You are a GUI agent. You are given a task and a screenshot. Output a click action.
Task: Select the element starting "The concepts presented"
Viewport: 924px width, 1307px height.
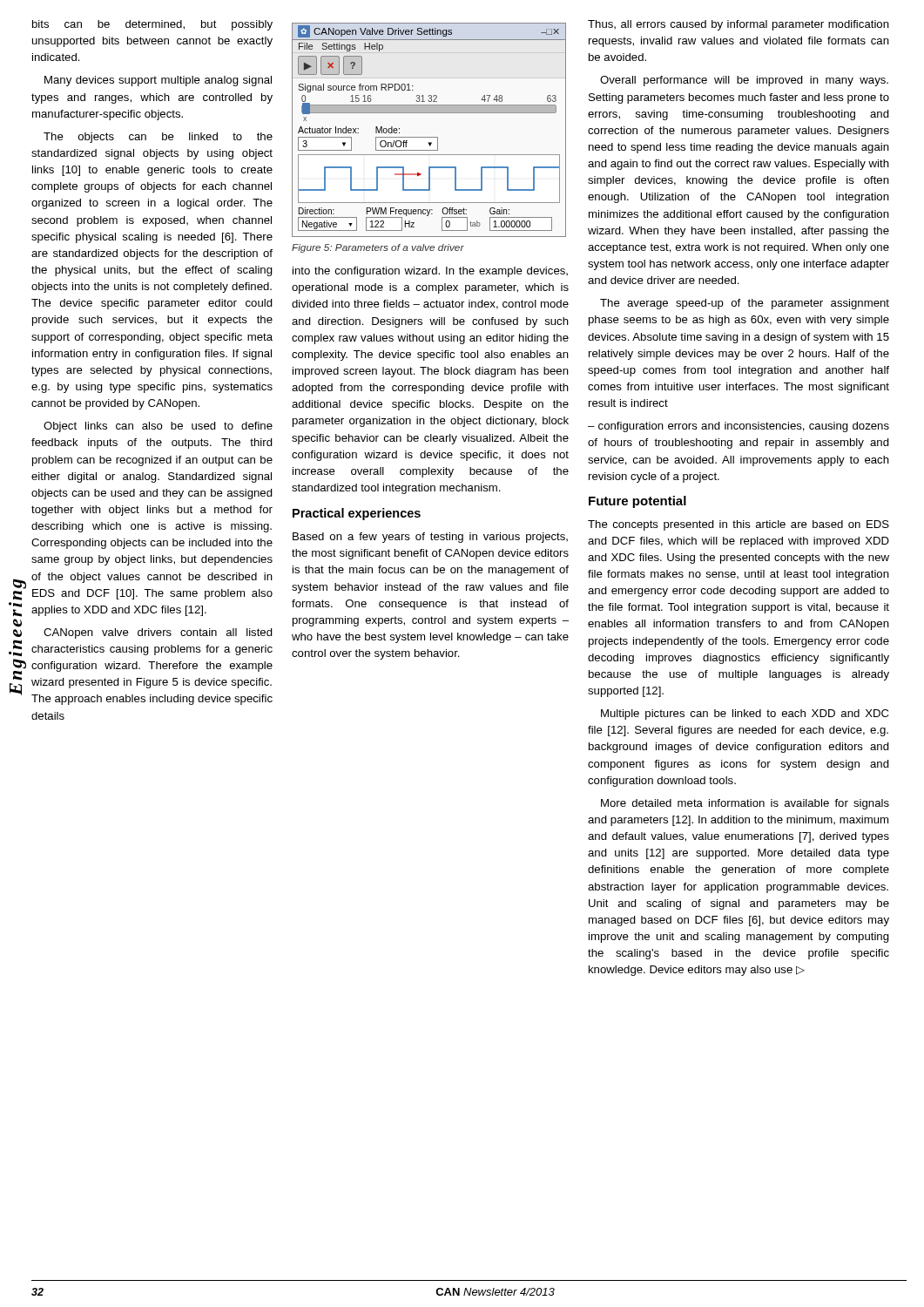coord(739,747)
